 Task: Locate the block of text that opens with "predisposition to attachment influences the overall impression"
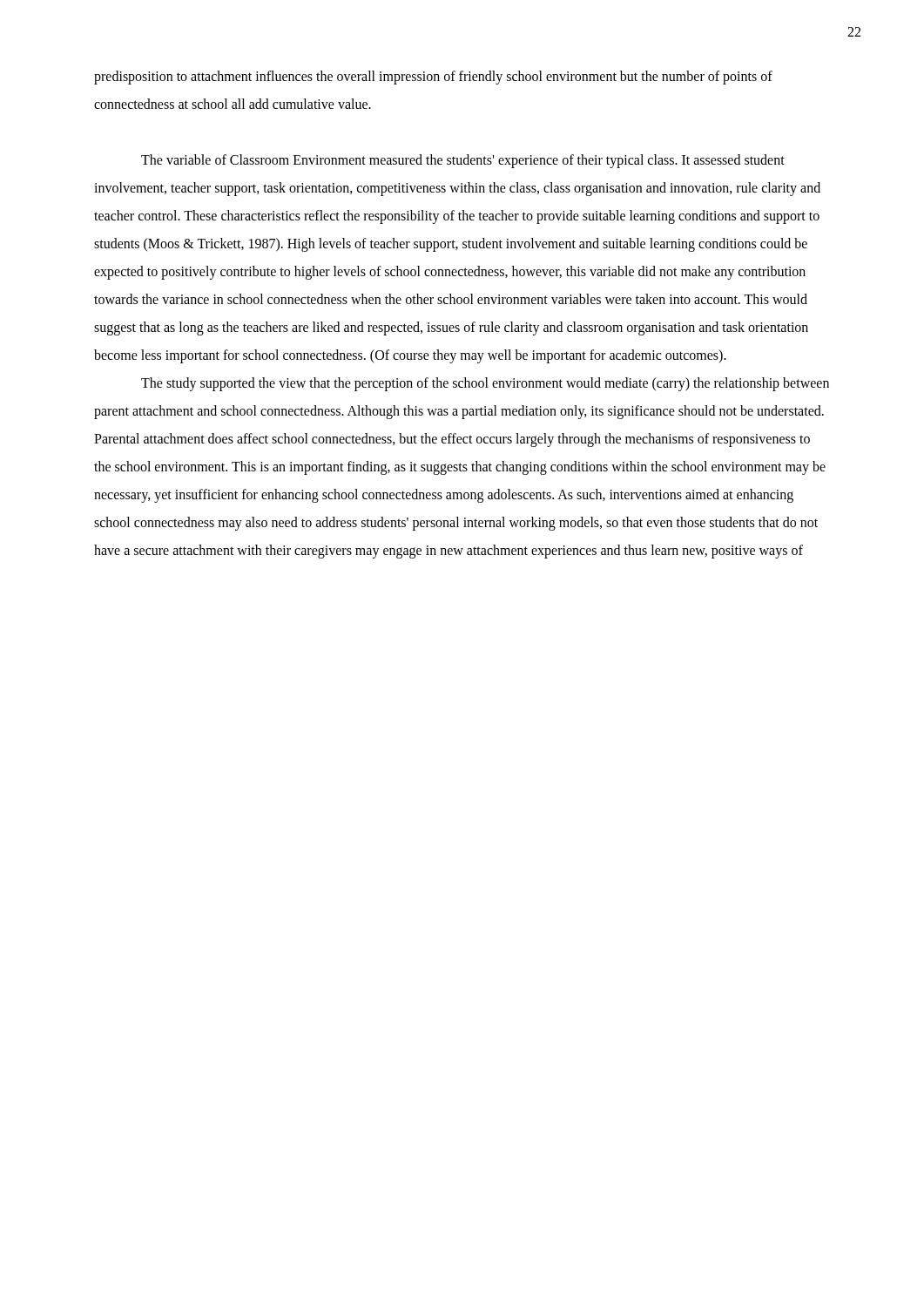click(462, 91)
